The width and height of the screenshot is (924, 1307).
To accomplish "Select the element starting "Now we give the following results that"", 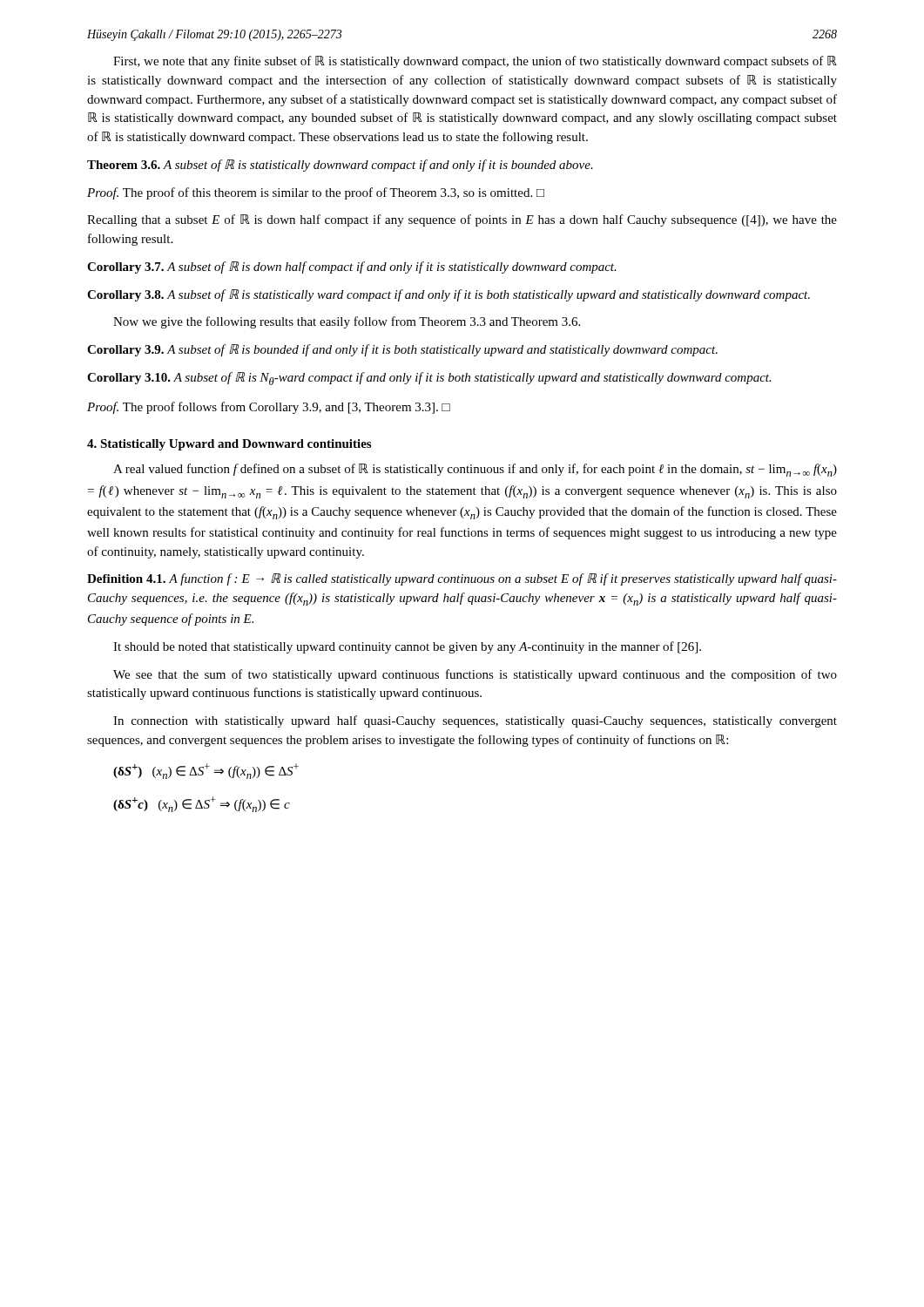I will click(462, 323).
